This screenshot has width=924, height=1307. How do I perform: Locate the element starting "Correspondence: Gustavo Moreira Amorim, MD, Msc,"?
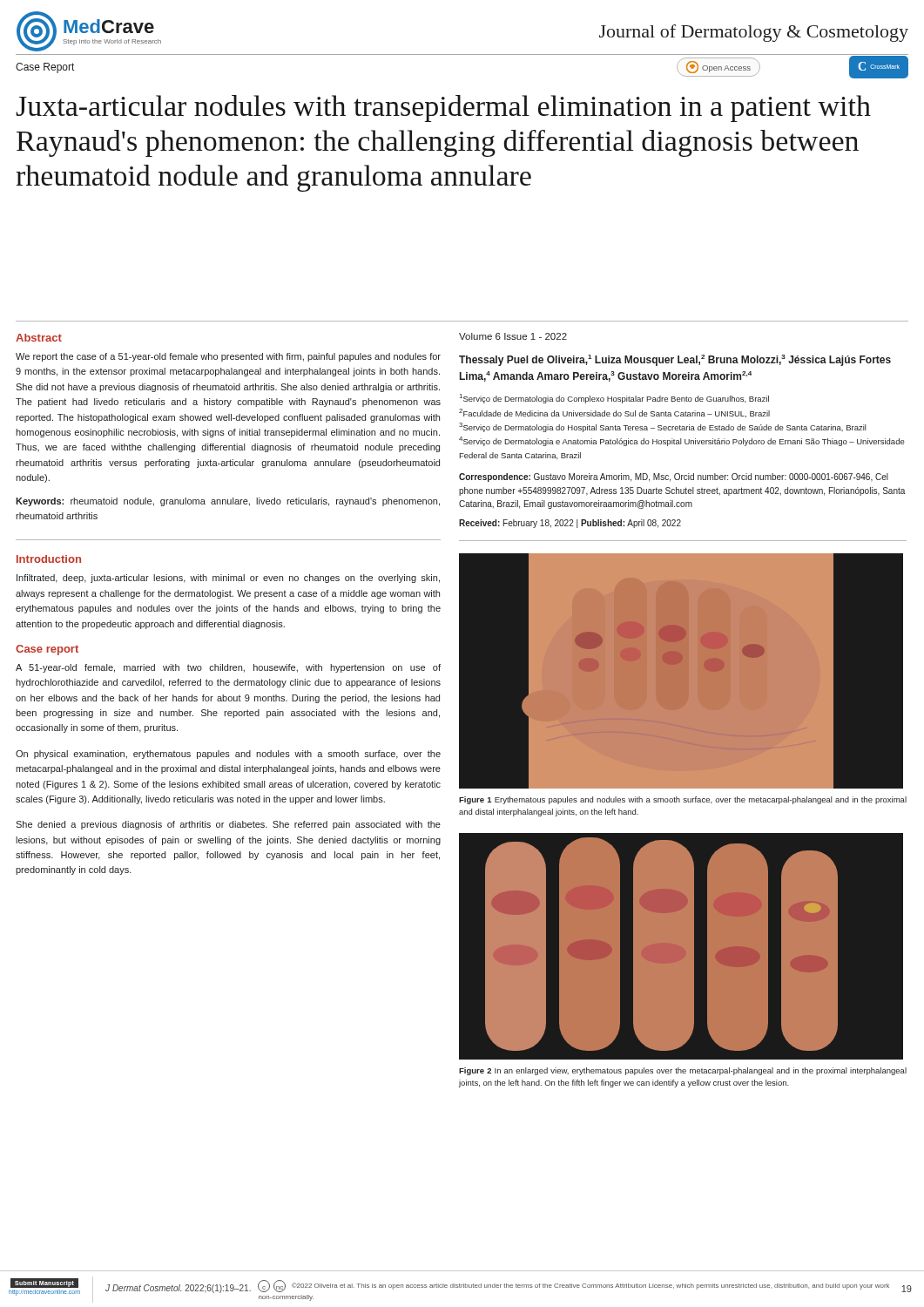[x=682, y=491]
